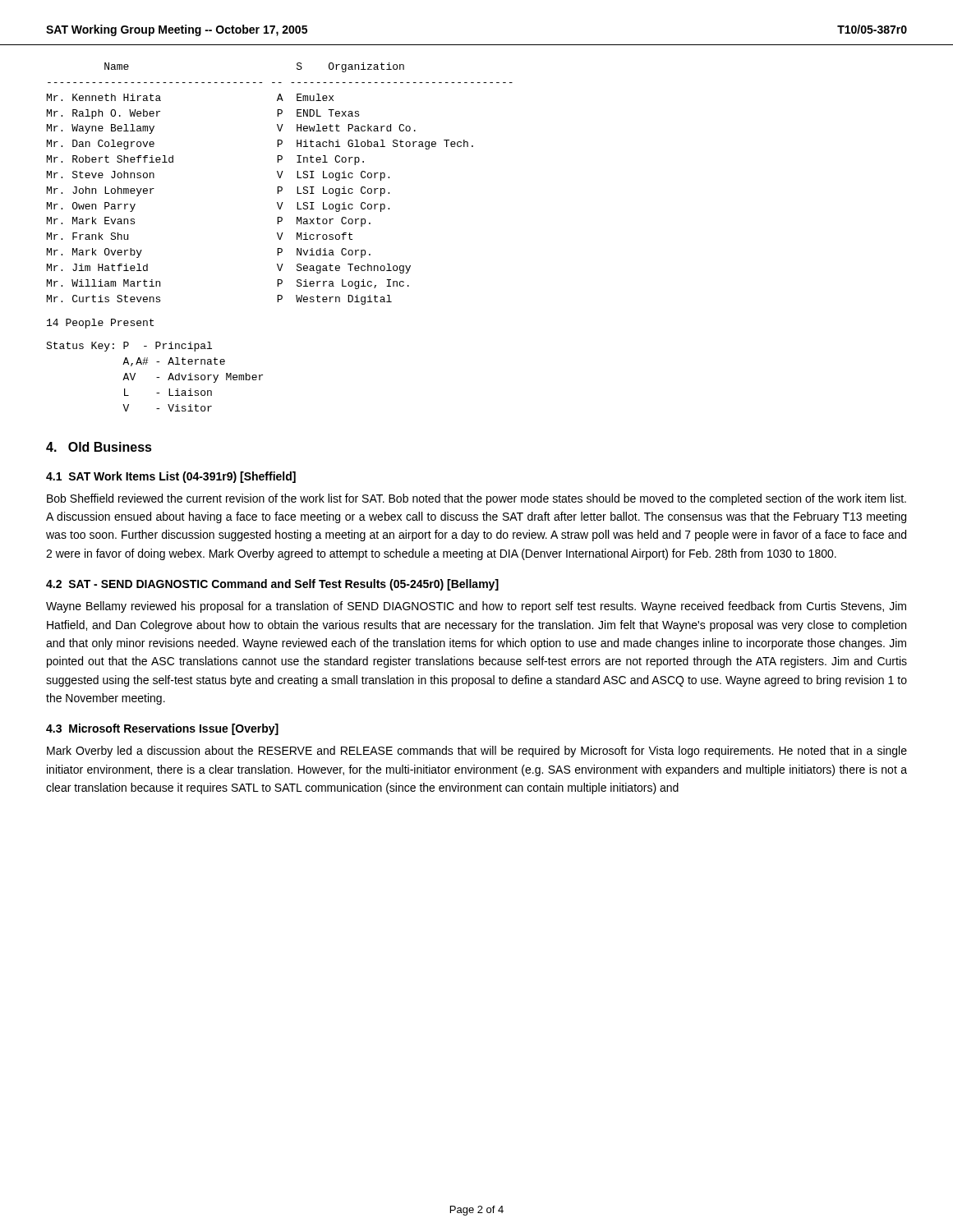
Task: Find the table that mentions "Name S Organization ---------------------------------- --"
Action: click(476, 184)
